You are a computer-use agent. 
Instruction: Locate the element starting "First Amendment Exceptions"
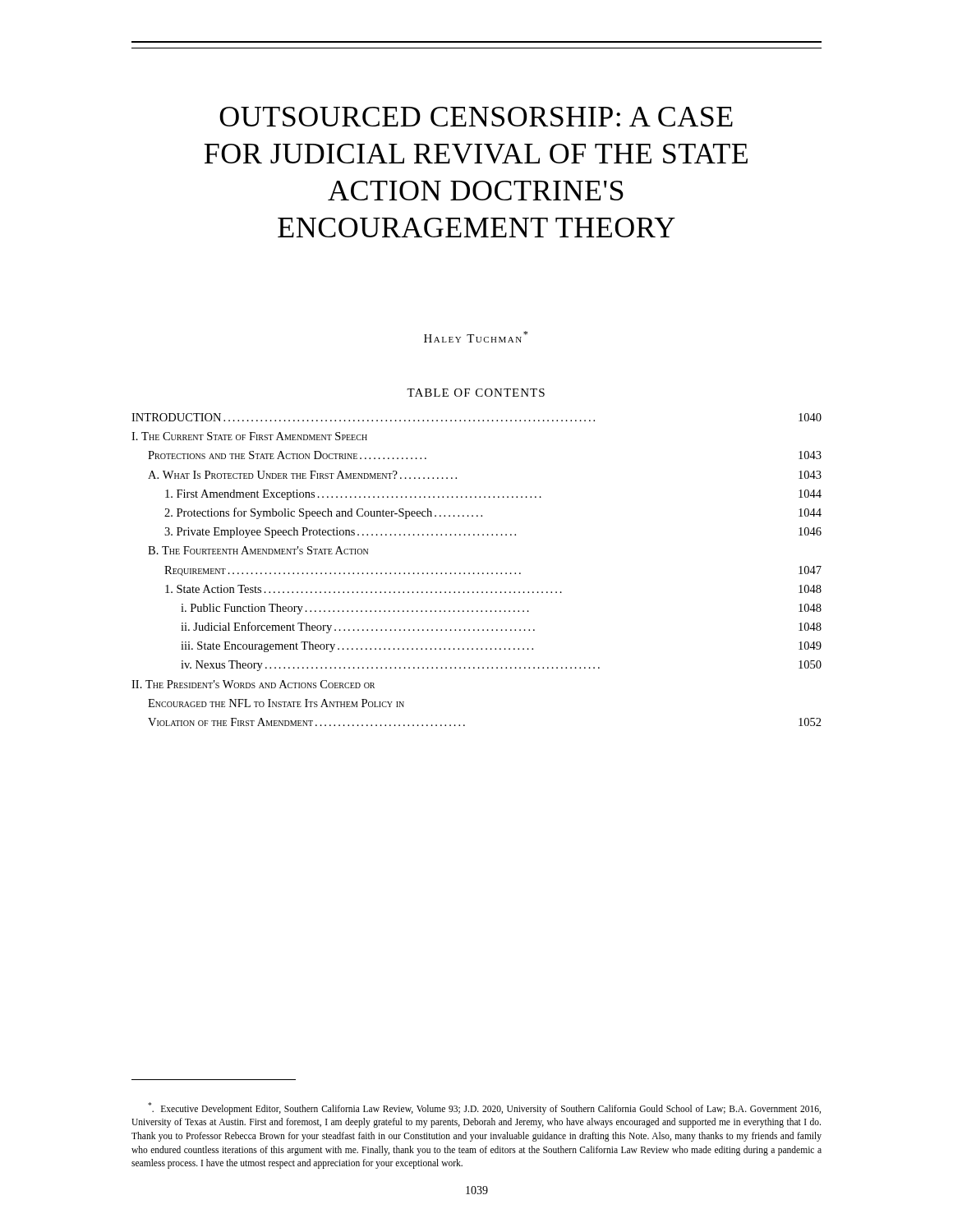tap(493, 494)
